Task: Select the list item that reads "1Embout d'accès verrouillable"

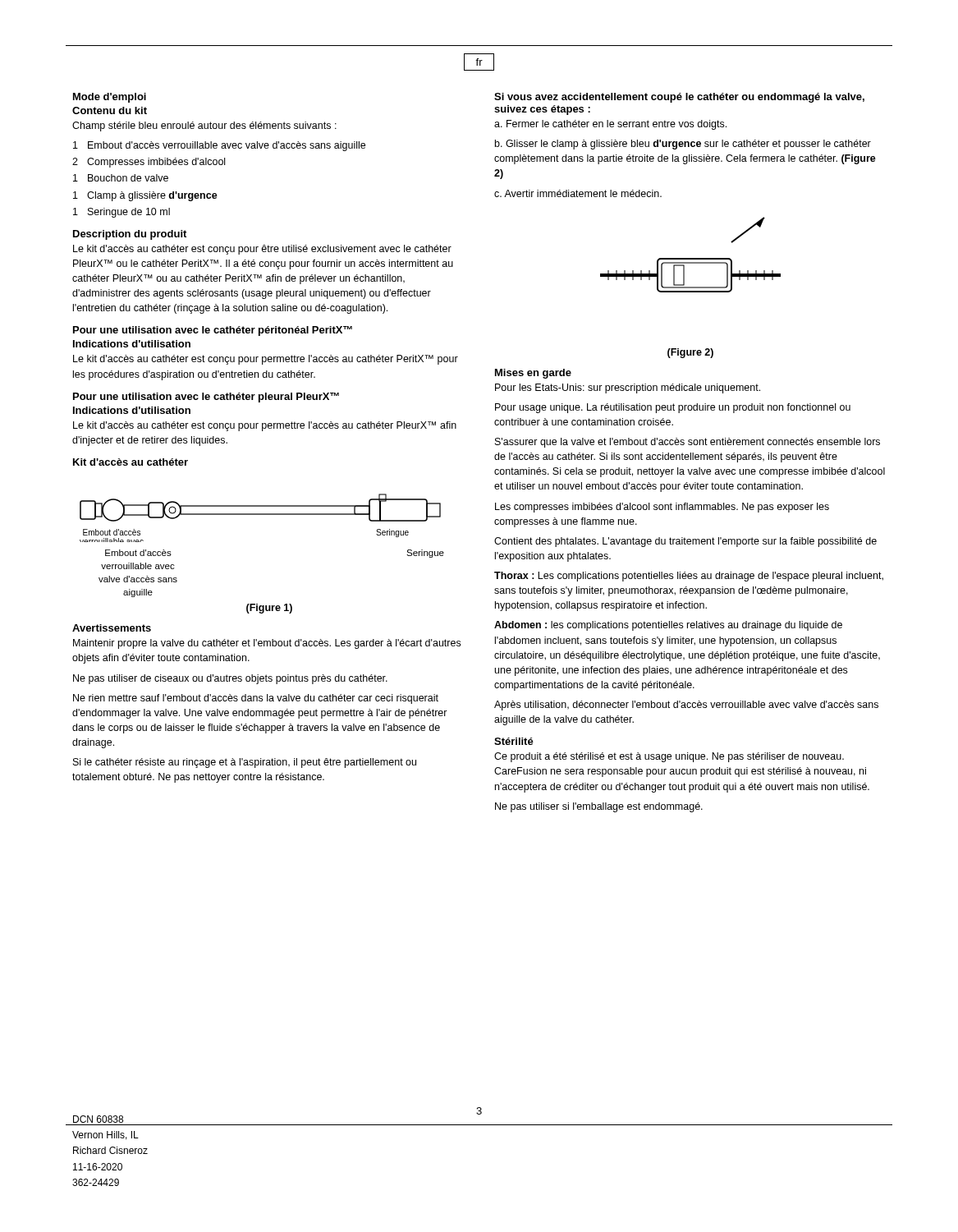Action: (x=219, y=146)
